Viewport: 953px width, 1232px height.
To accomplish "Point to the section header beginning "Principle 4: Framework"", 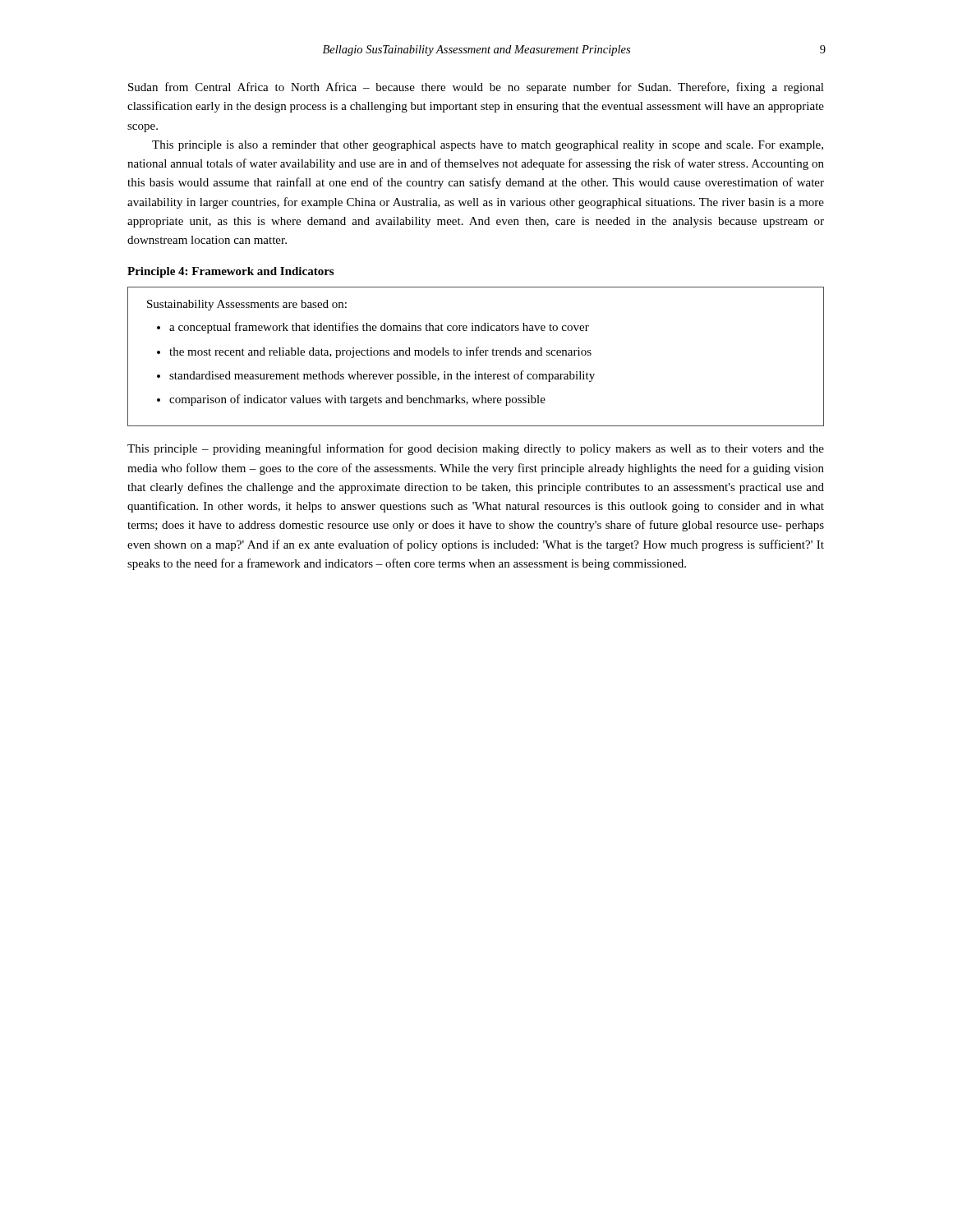I will (231, 271).
